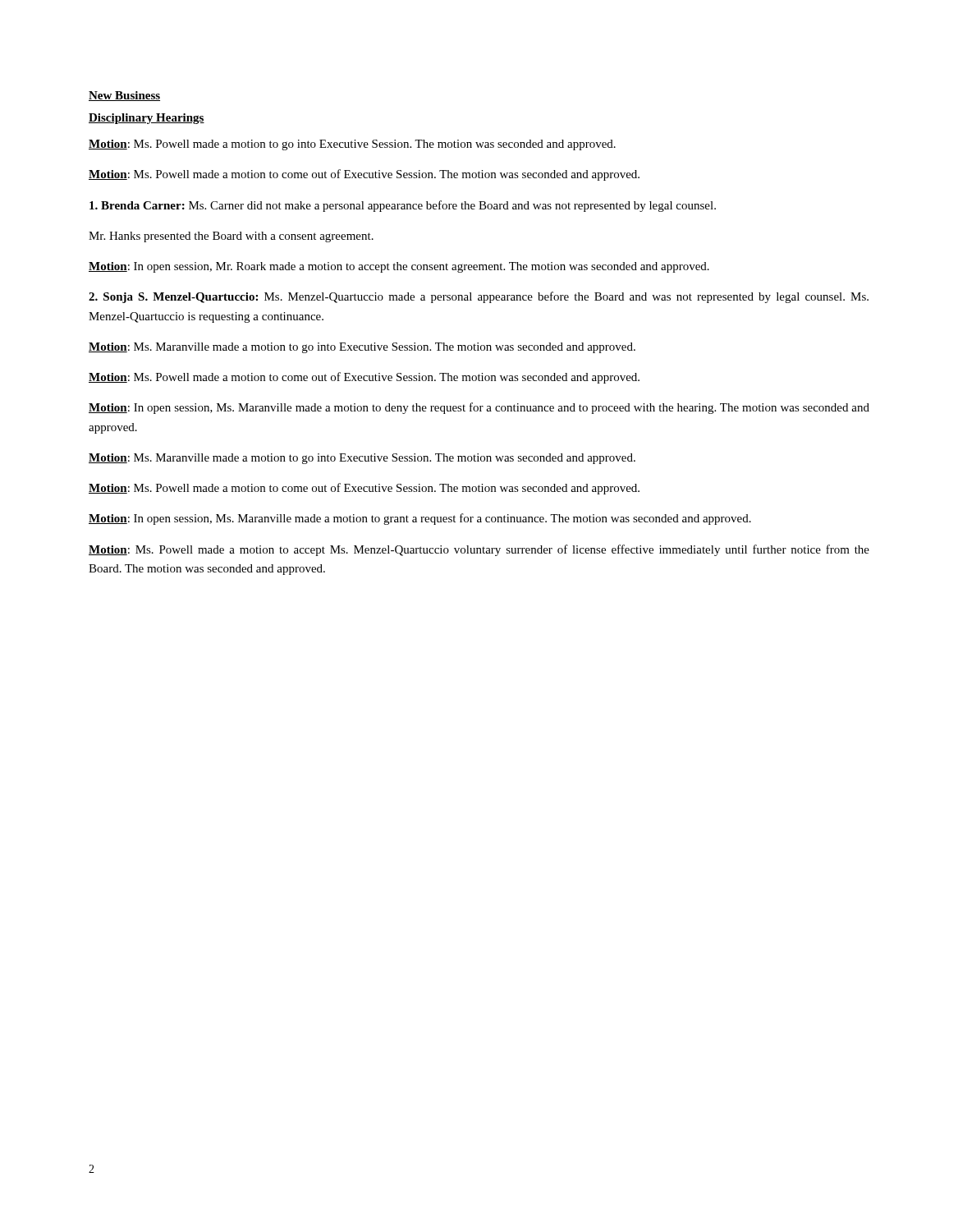
Task: Where does it say "New Business"?
Action: pos(124,95)
